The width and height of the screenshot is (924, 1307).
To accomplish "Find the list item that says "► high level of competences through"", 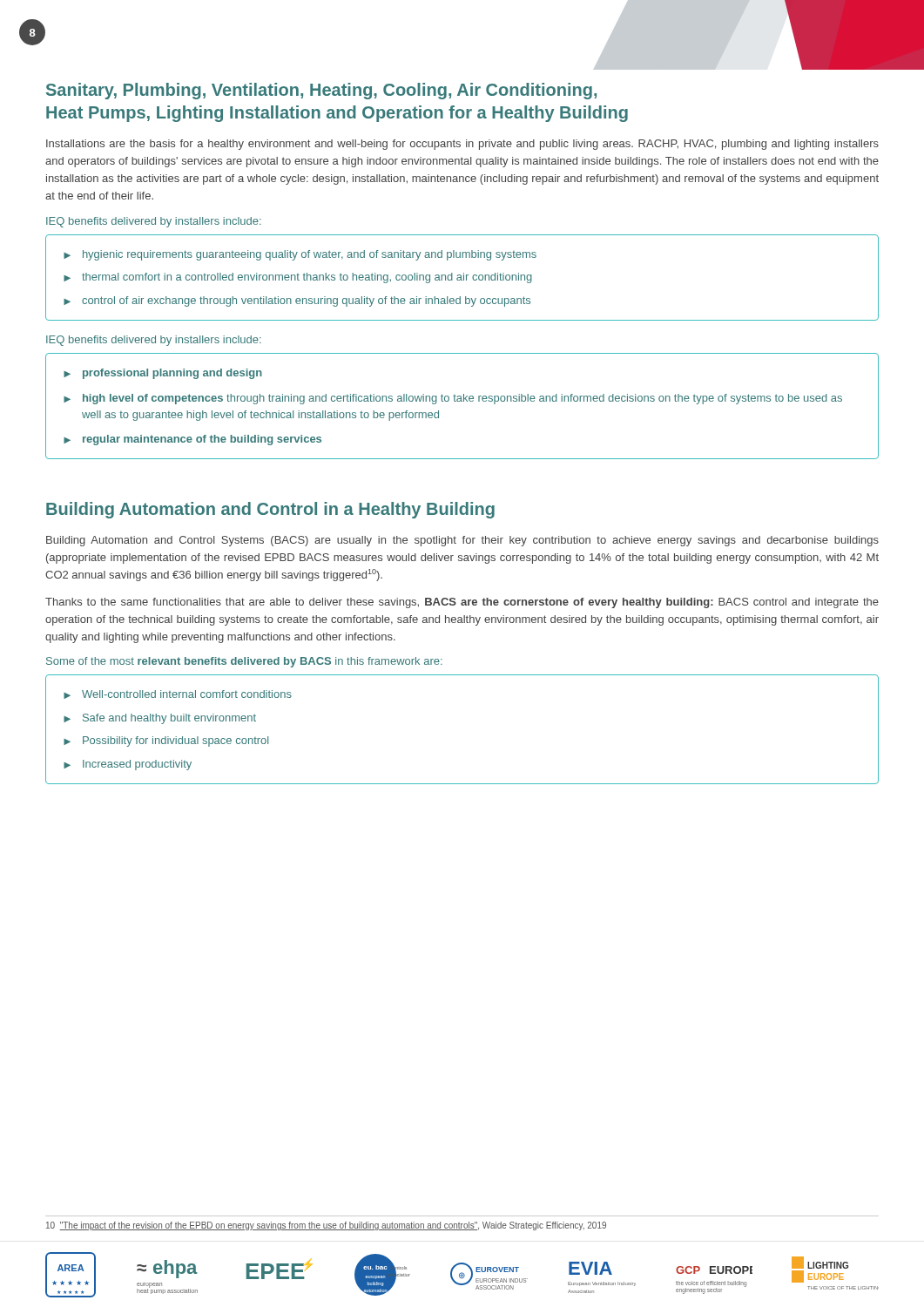I will [462, 406].
